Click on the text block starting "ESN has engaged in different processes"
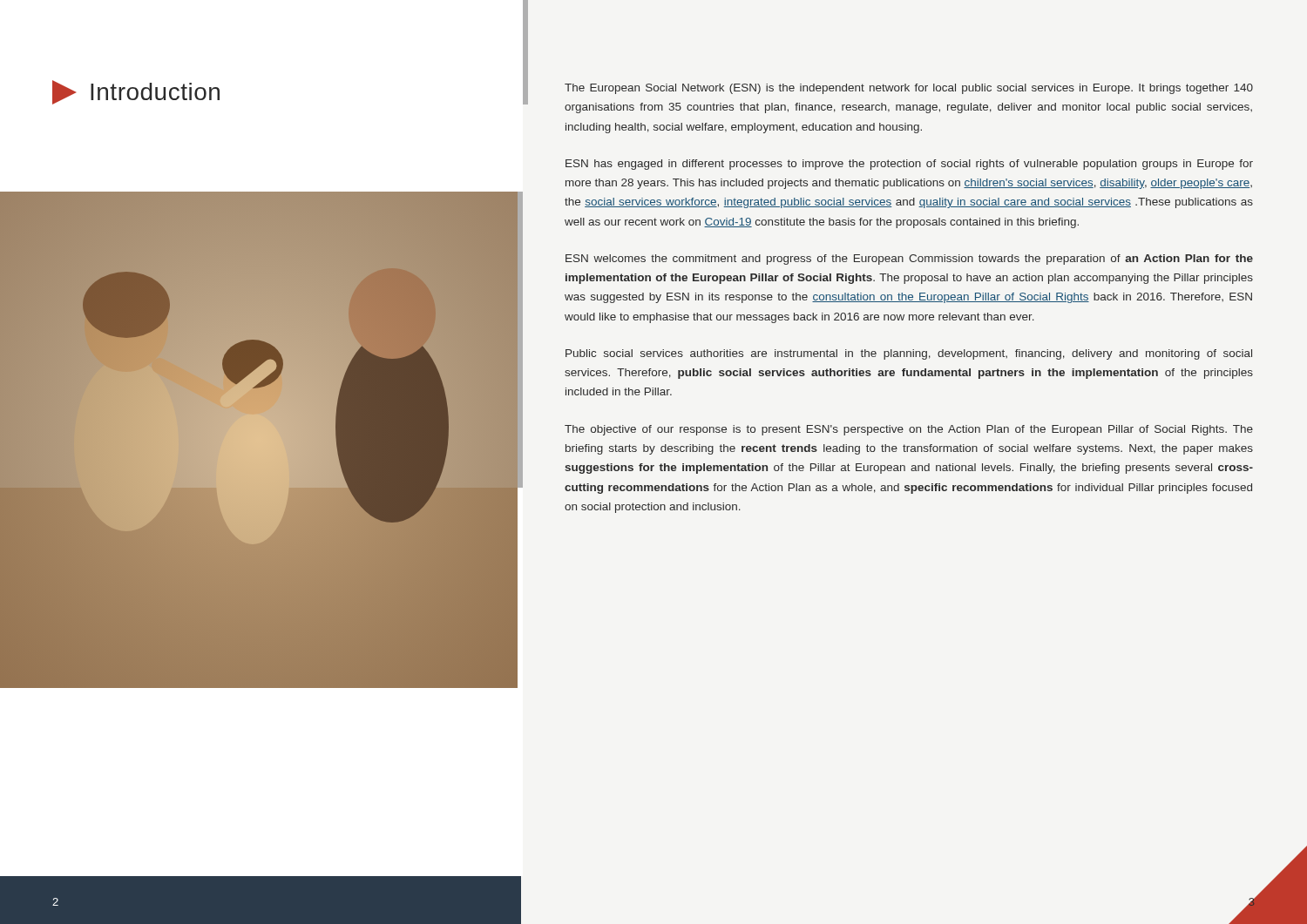Viewport: 1307px width, 924px height. click(x=909, y=192)
